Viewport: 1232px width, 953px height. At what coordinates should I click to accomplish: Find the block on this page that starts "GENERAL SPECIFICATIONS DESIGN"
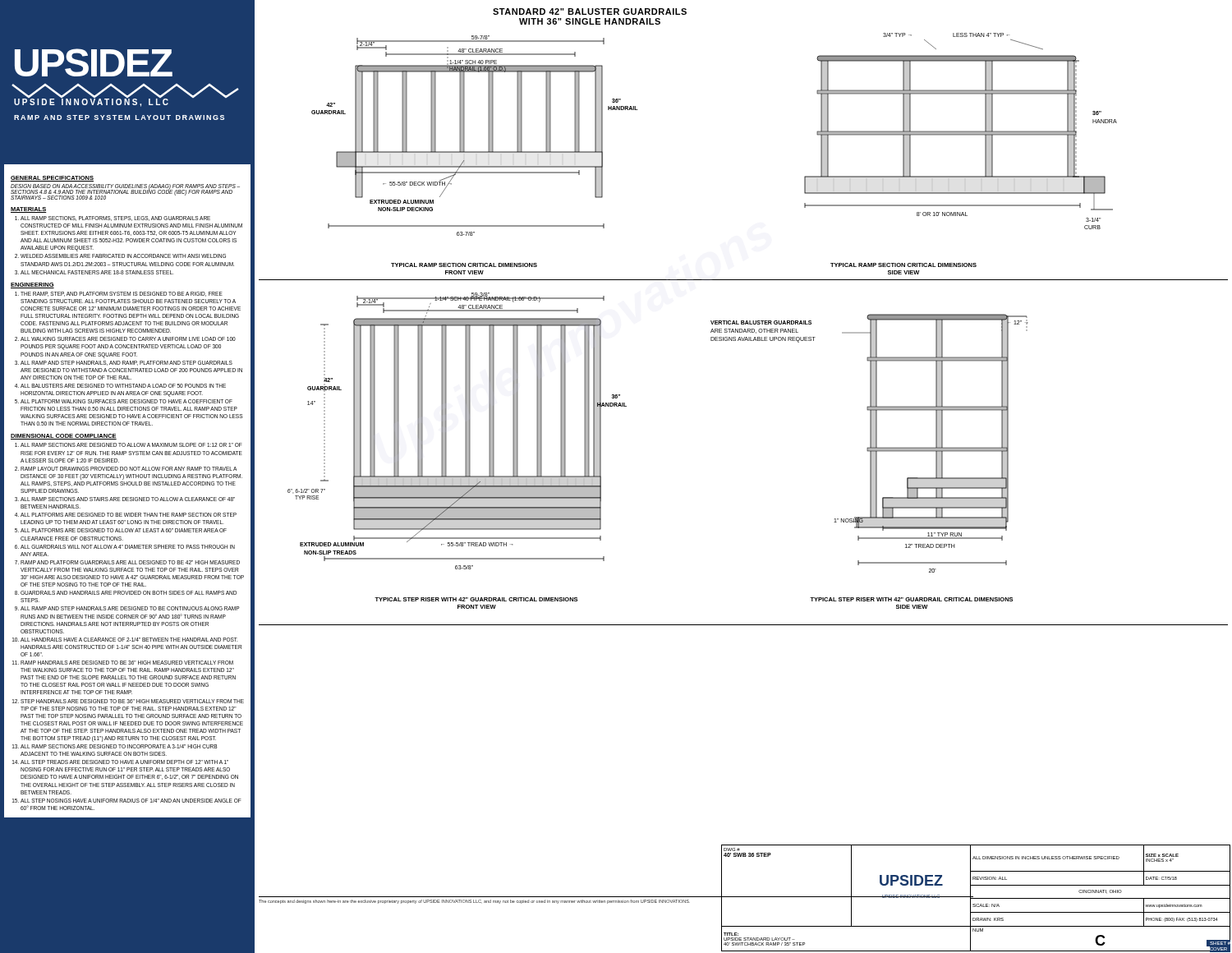click(127, 493)
